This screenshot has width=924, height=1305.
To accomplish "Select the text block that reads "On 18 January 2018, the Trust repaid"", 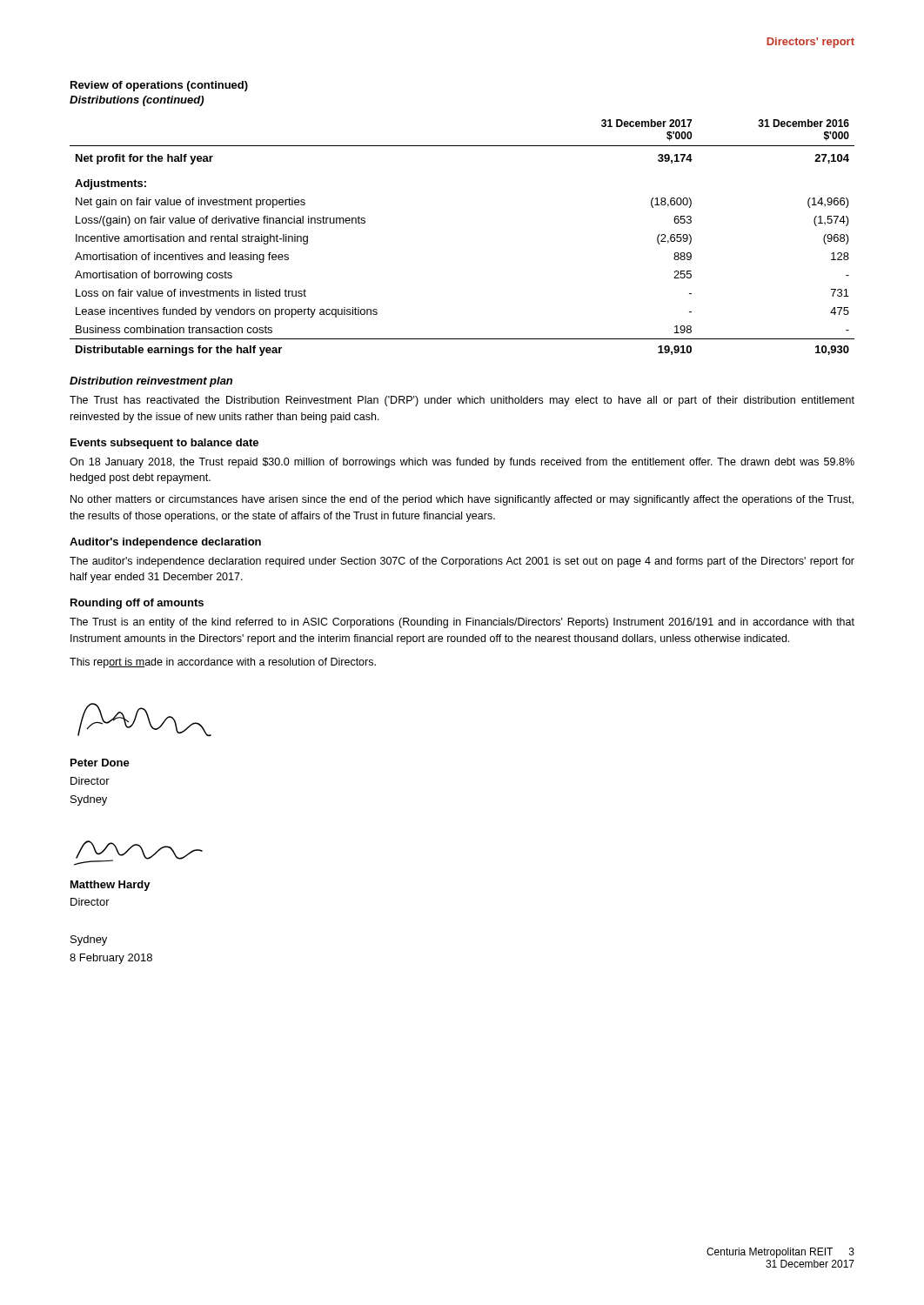I will (462, 470).
